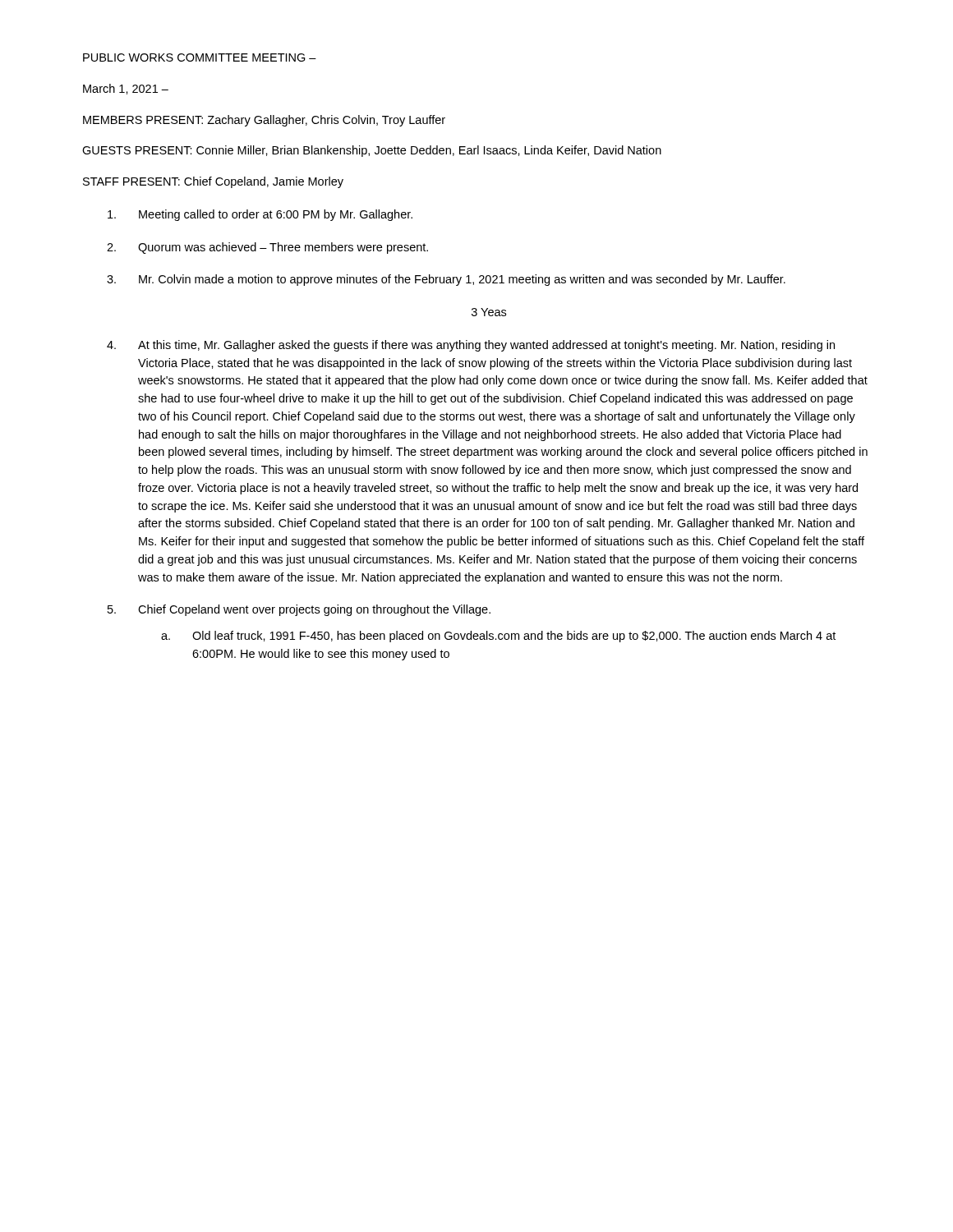Select the text block that reads "STAFF PRESENT: Chief Copeland,"
Image resolution: width=953 pixels, height=1232 pixels.
point(213,182)
